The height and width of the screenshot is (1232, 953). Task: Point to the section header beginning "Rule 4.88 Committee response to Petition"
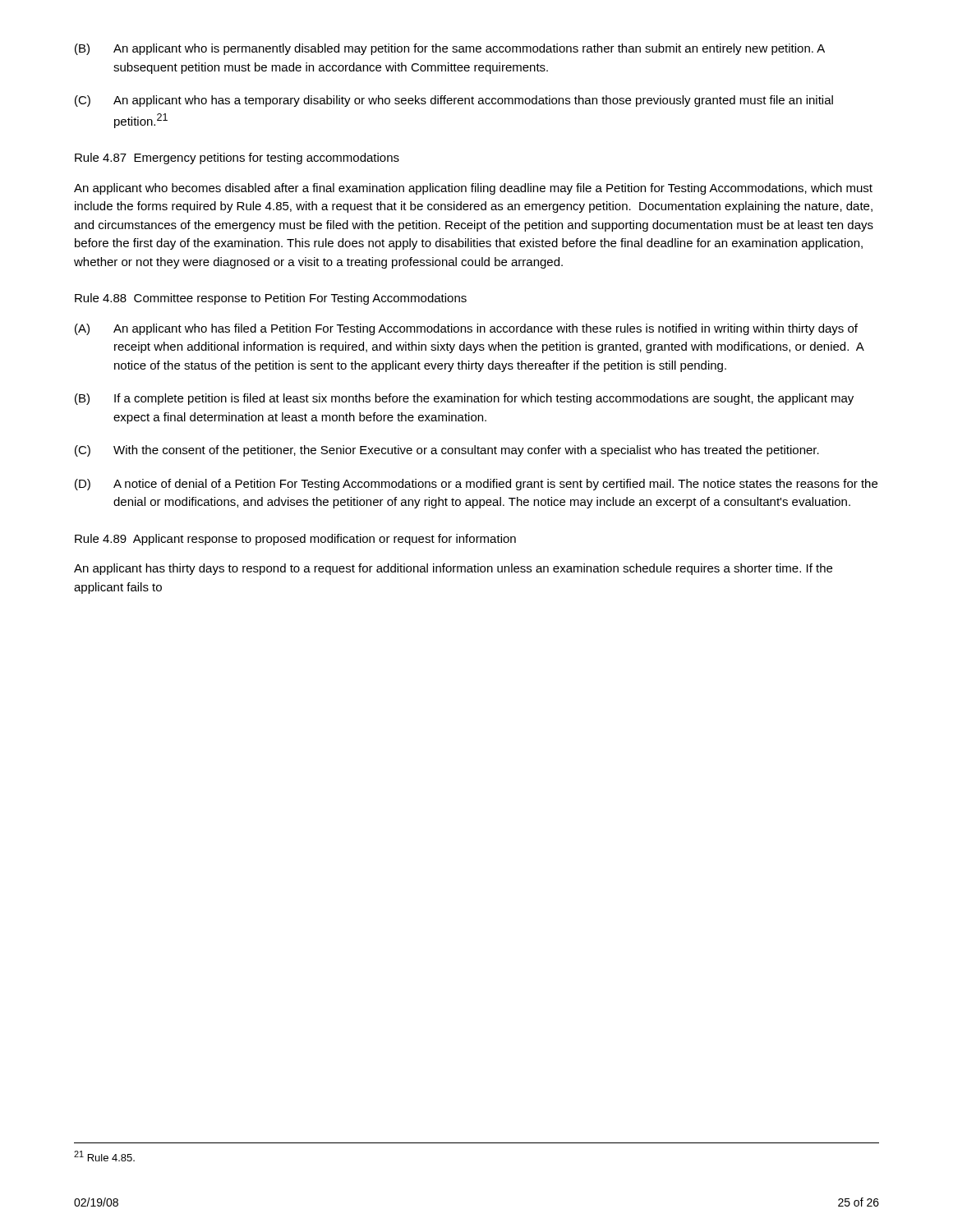[270, 298]
